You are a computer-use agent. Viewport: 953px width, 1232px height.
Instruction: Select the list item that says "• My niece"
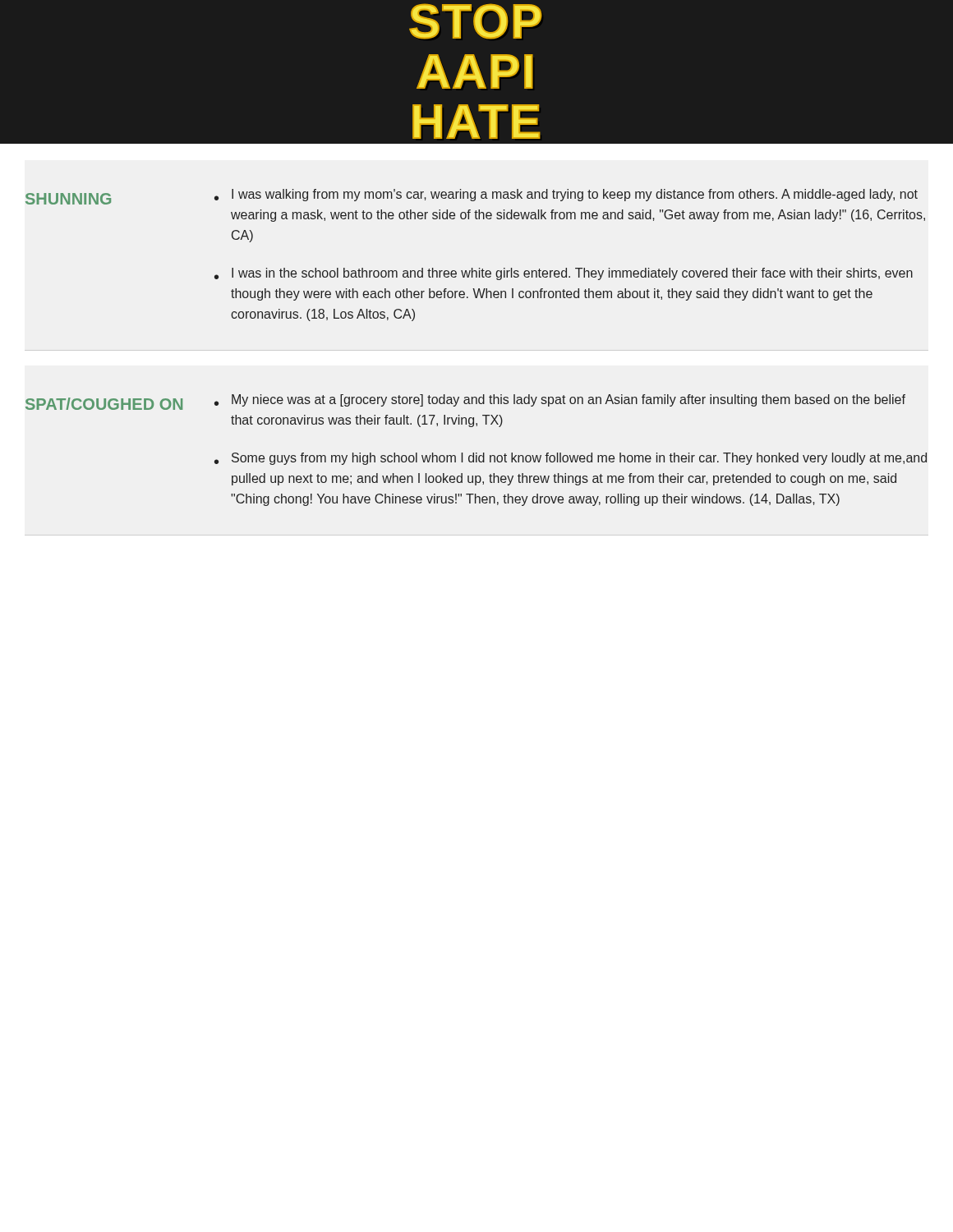coord(571,410)
